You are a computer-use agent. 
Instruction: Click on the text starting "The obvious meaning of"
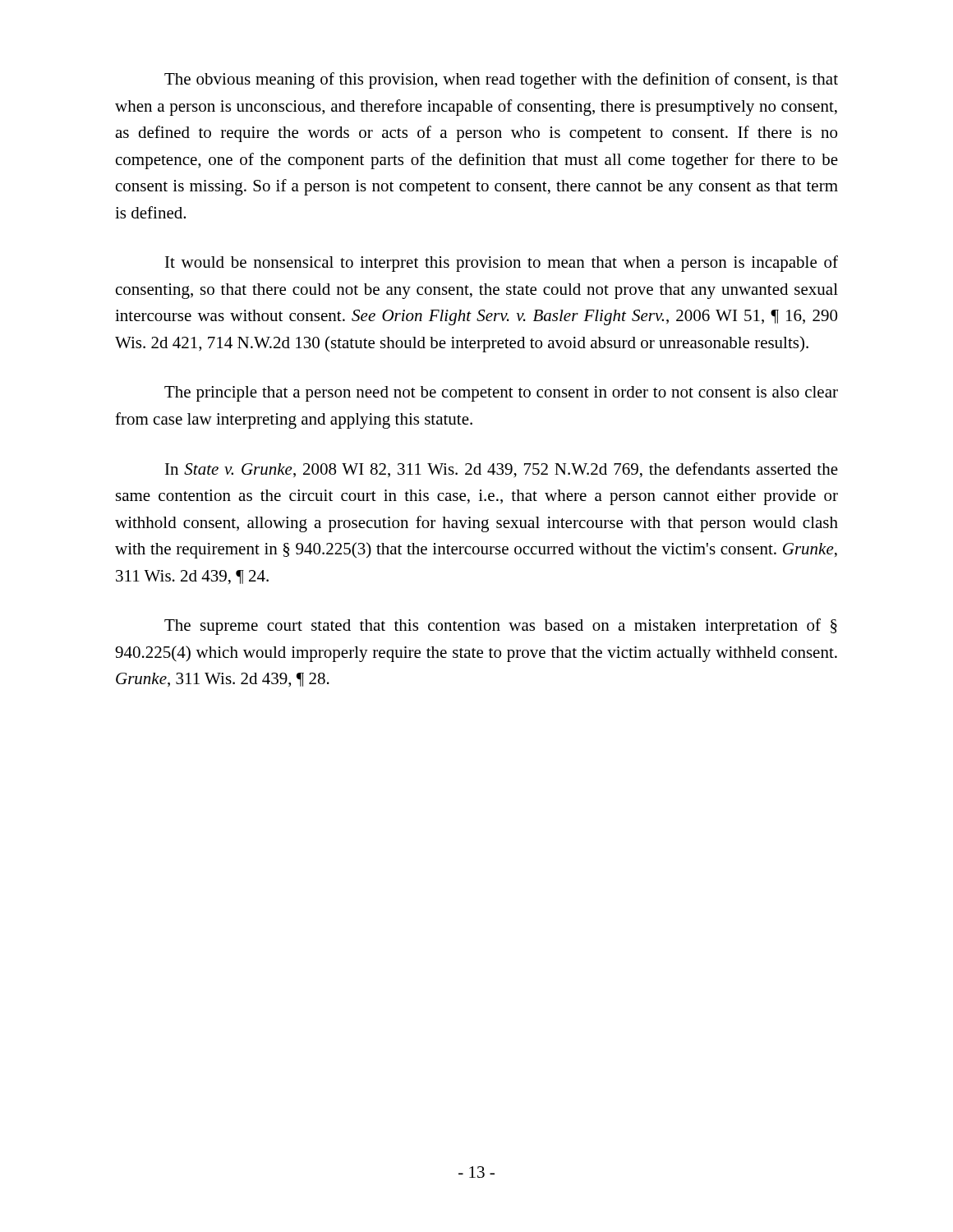(x=476, y=146)
